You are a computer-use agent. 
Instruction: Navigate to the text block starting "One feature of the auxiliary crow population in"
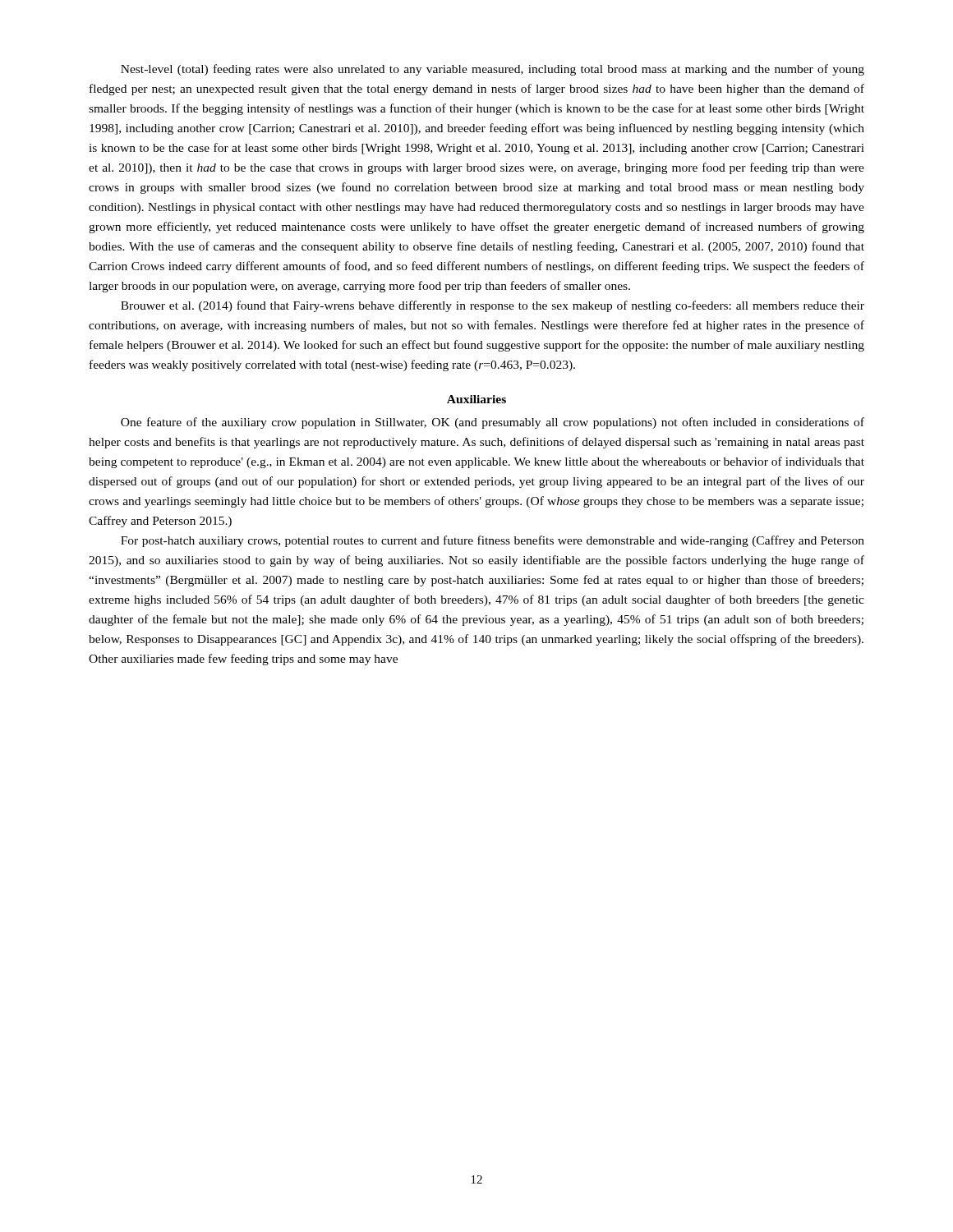476,471
